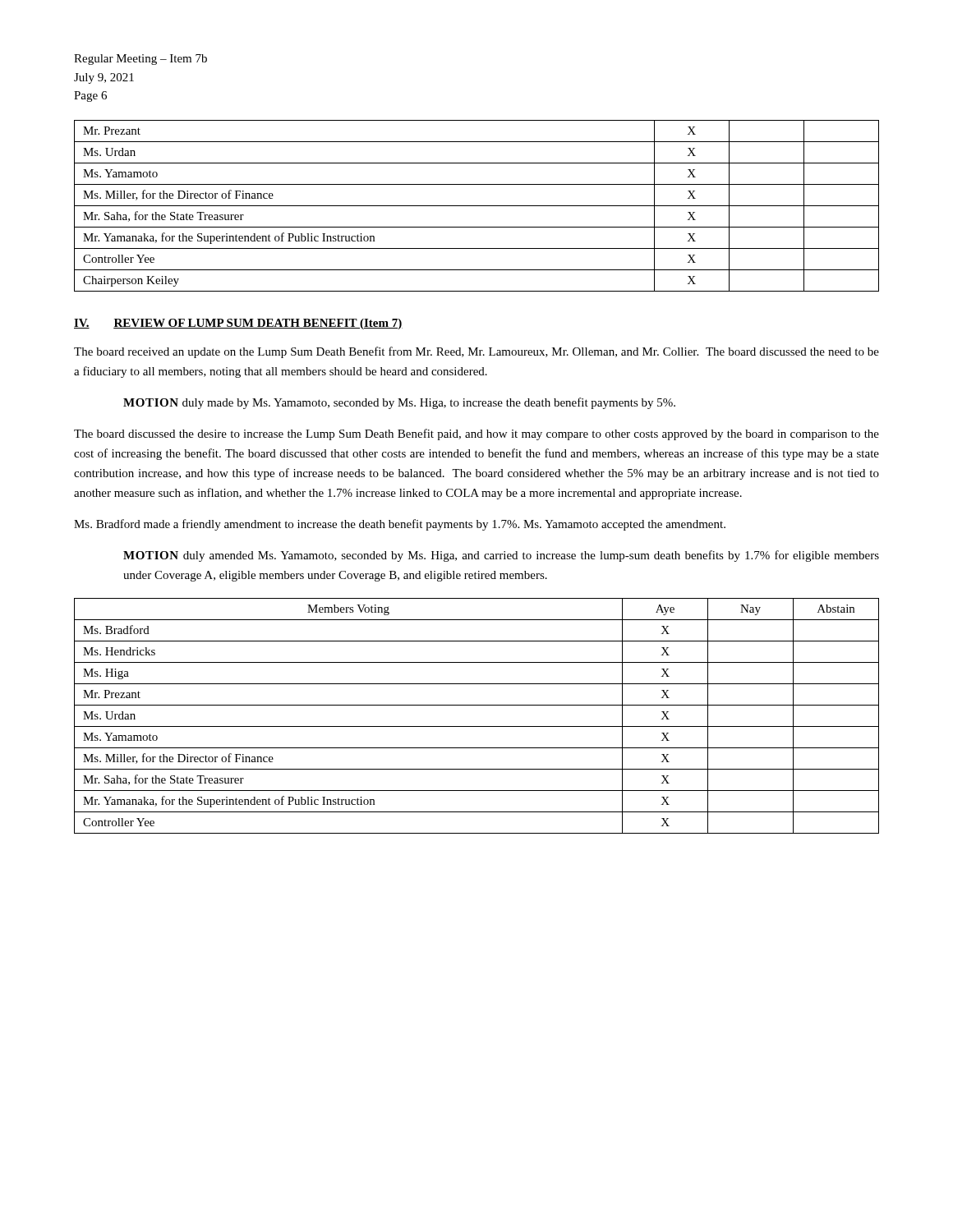Point to the text block starting "The board discussed"
953x1232 pixels.
pos(476,463)
